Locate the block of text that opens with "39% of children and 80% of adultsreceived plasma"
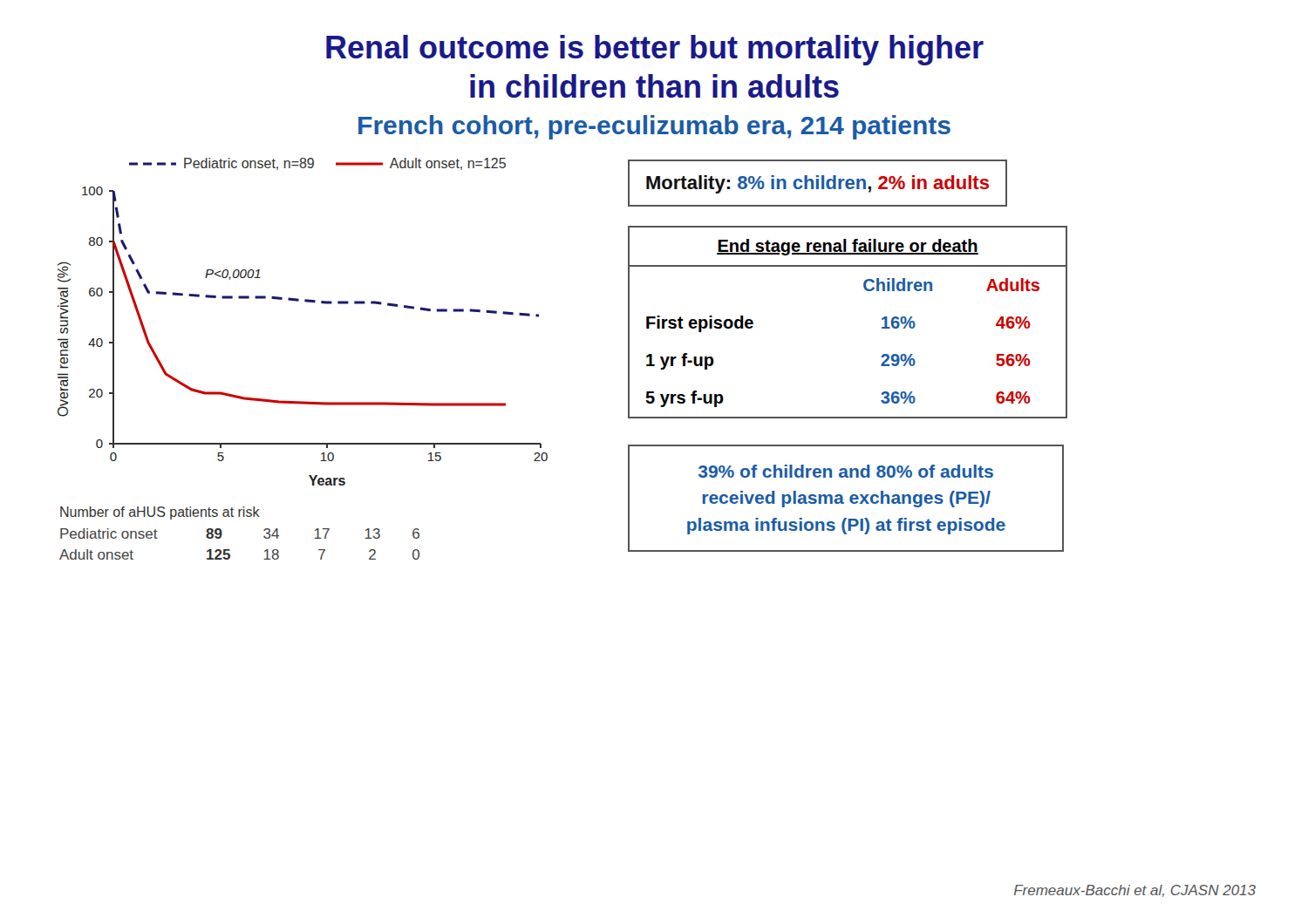The width and height of the screenshot is (1308, 924). point(846,498)
